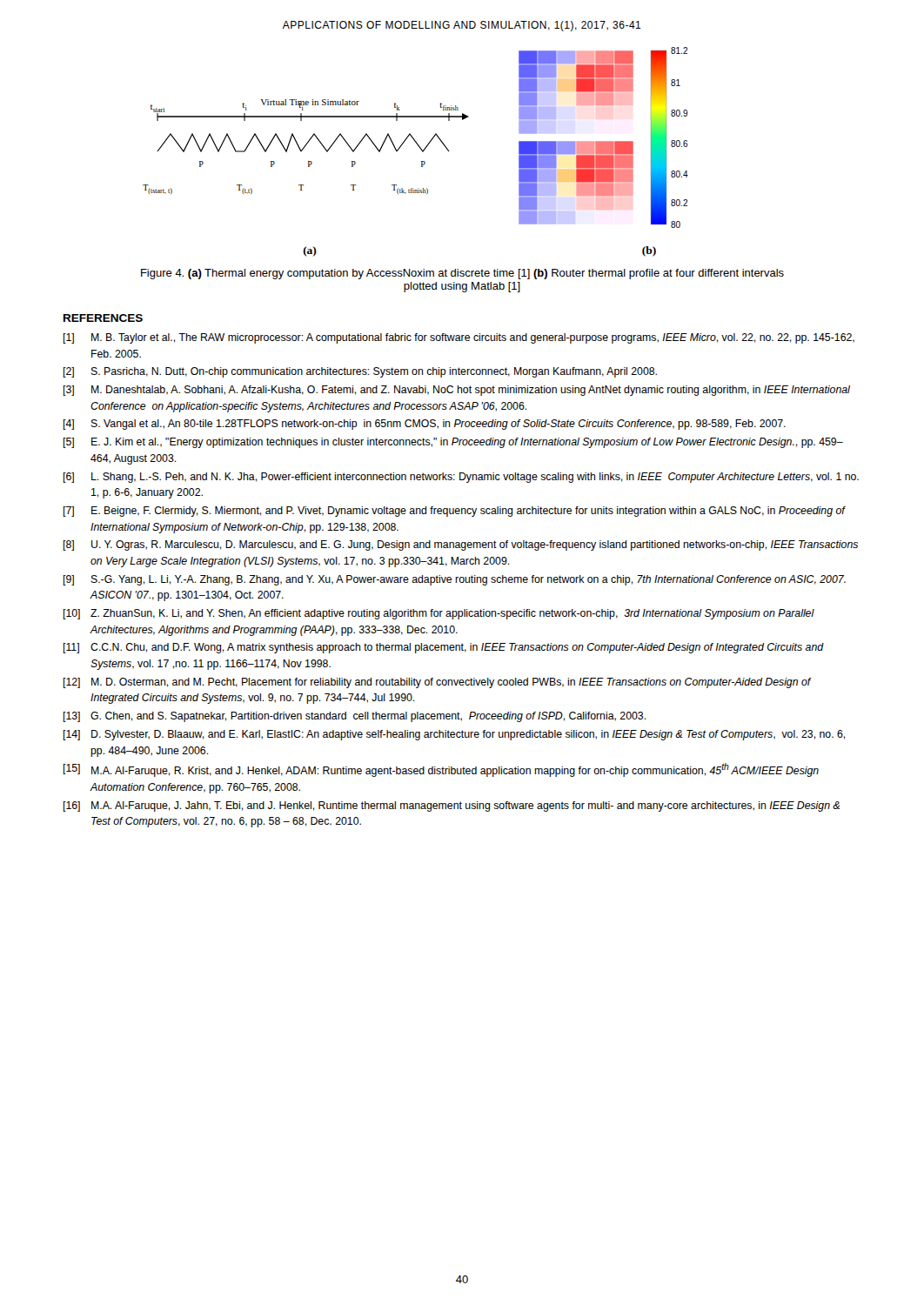Find the block on this page that starts "[12] M. D. Osterman, and M."
Screen dimensions: 1305x924
pos(462,690)
